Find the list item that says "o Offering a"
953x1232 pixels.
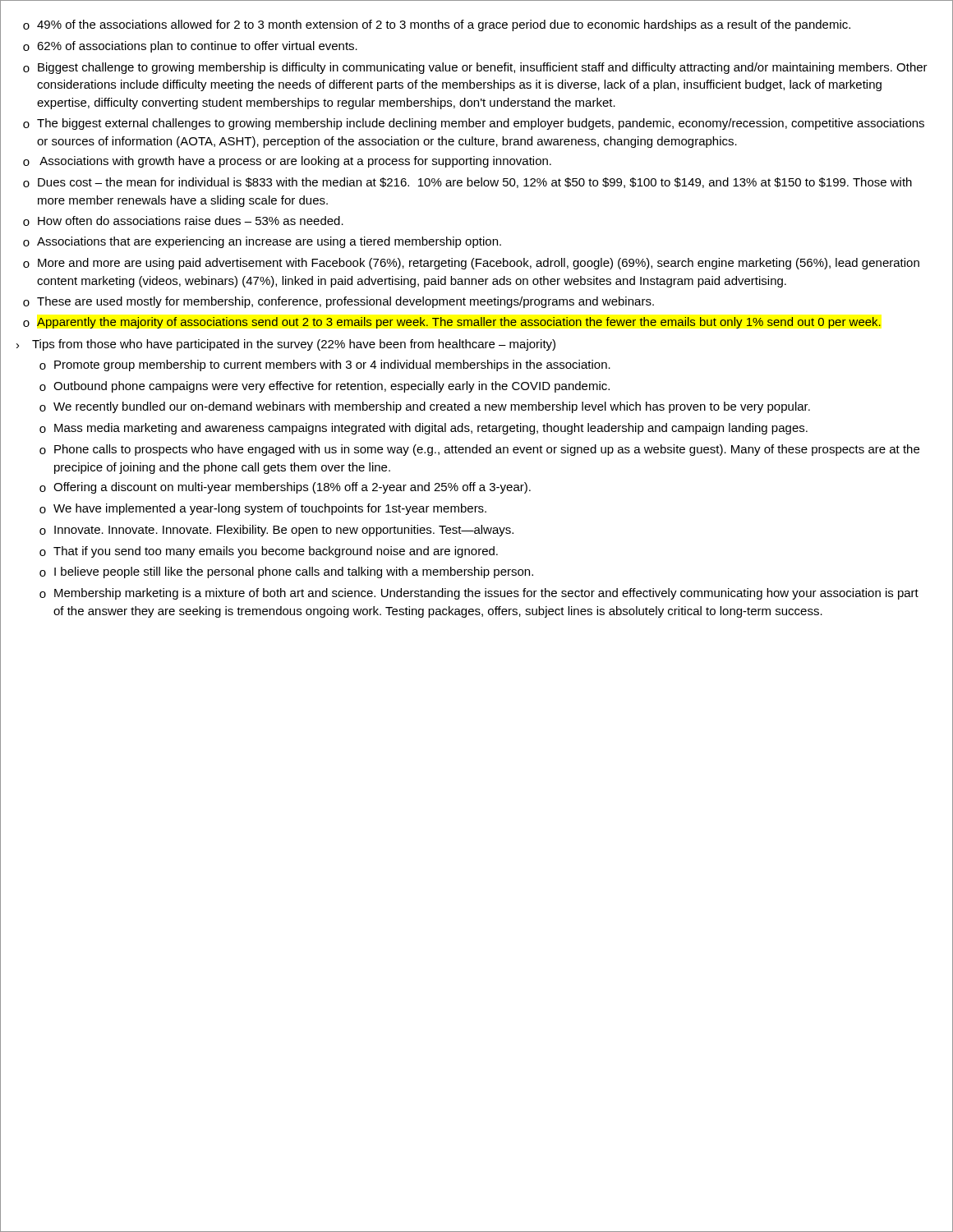click(x=481, y=488)
